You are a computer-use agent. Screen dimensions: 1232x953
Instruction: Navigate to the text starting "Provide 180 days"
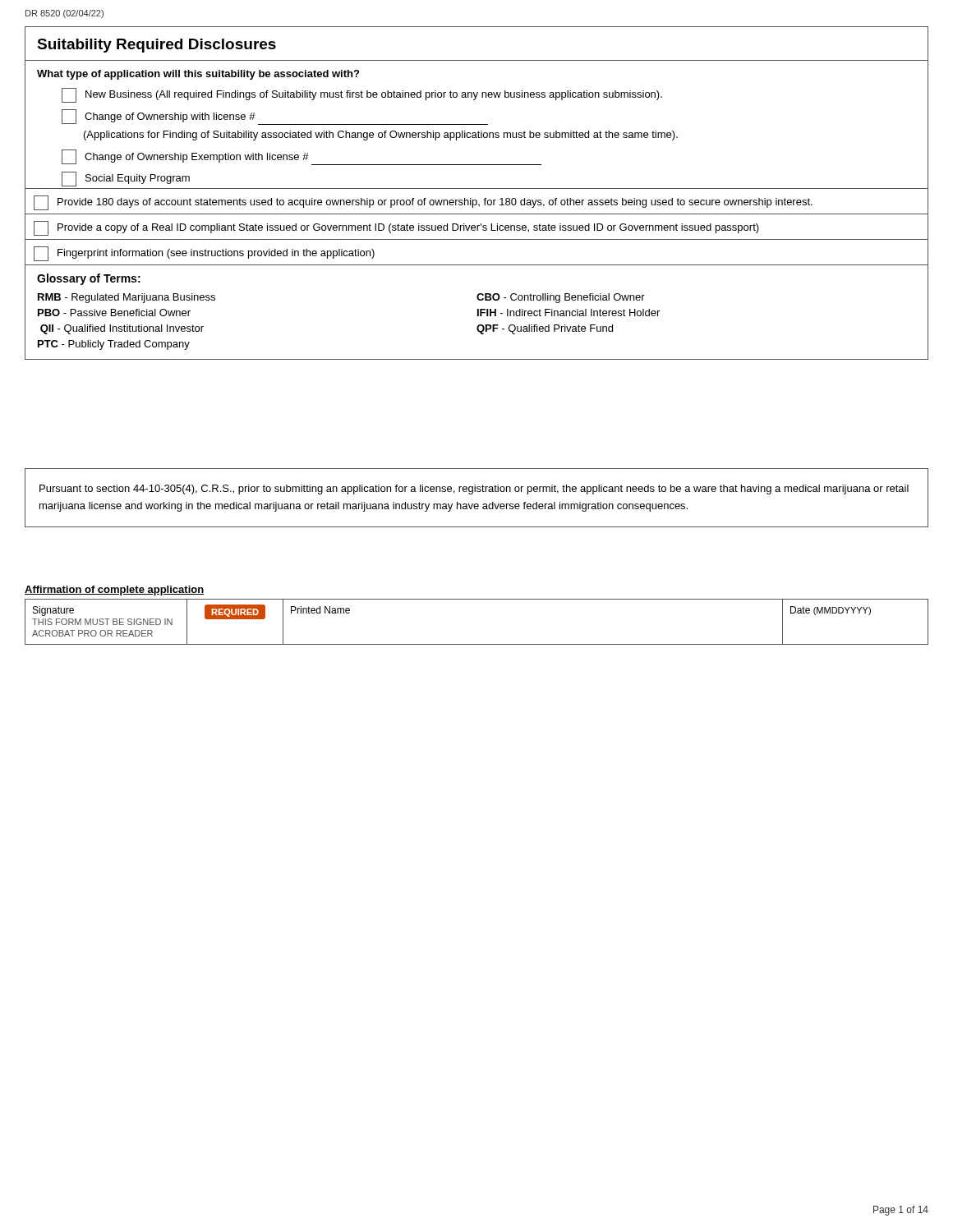click(481, 202)
